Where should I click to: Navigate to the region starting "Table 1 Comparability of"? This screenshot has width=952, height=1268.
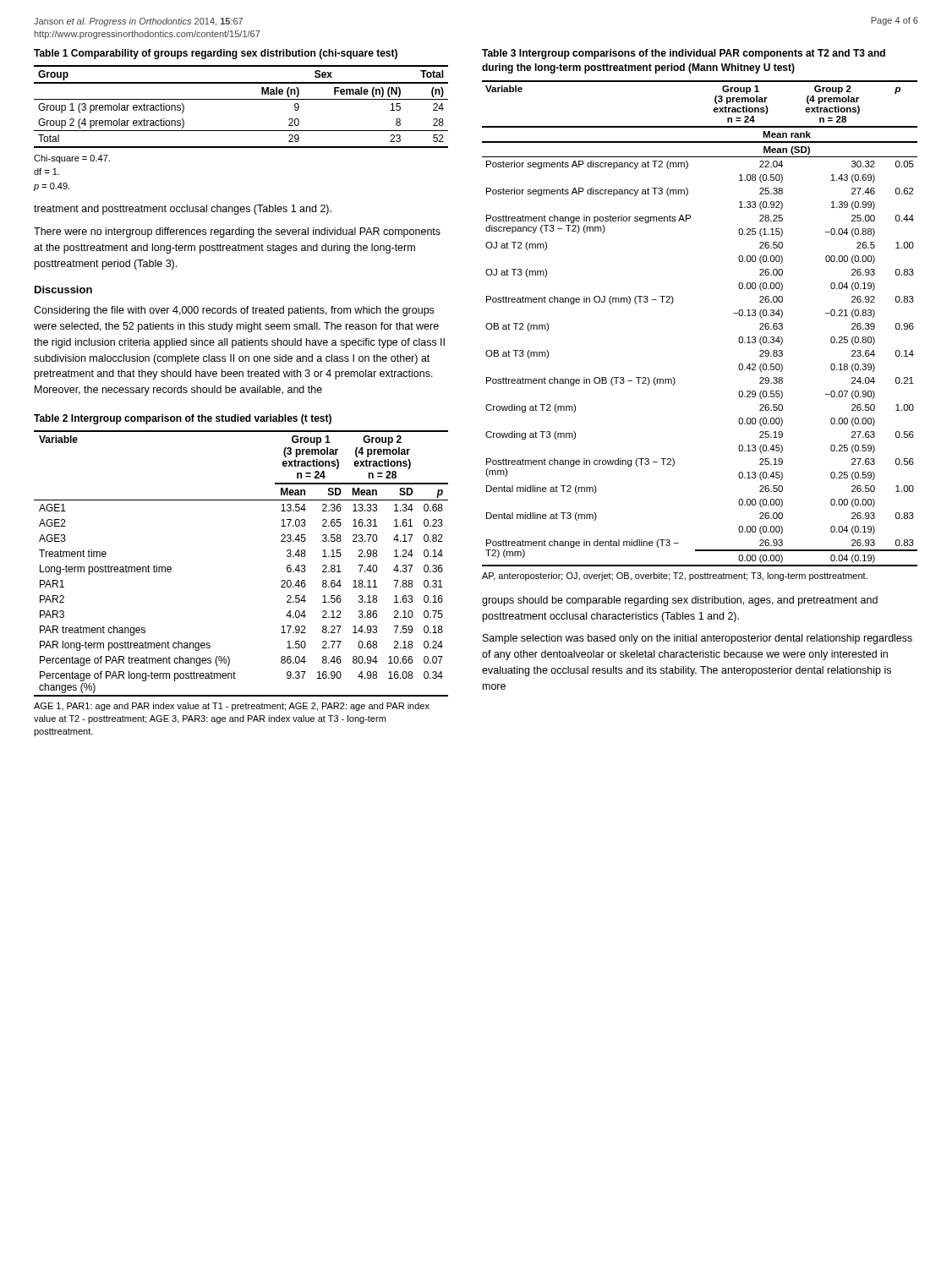pyautogui.click(x=216, y=53)
